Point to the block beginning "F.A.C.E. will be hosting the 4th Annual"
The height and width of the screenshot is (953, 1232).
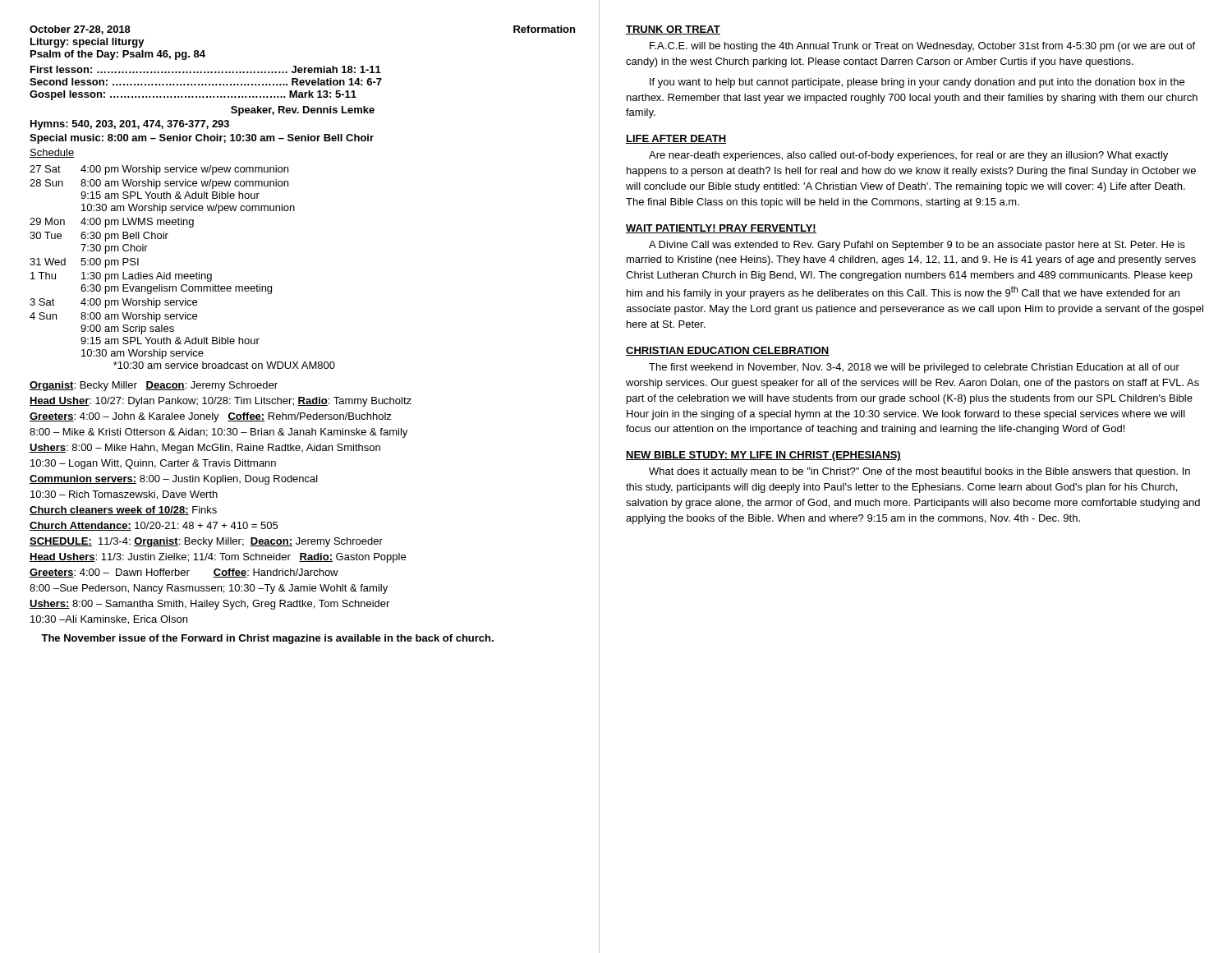click(916, 80)
